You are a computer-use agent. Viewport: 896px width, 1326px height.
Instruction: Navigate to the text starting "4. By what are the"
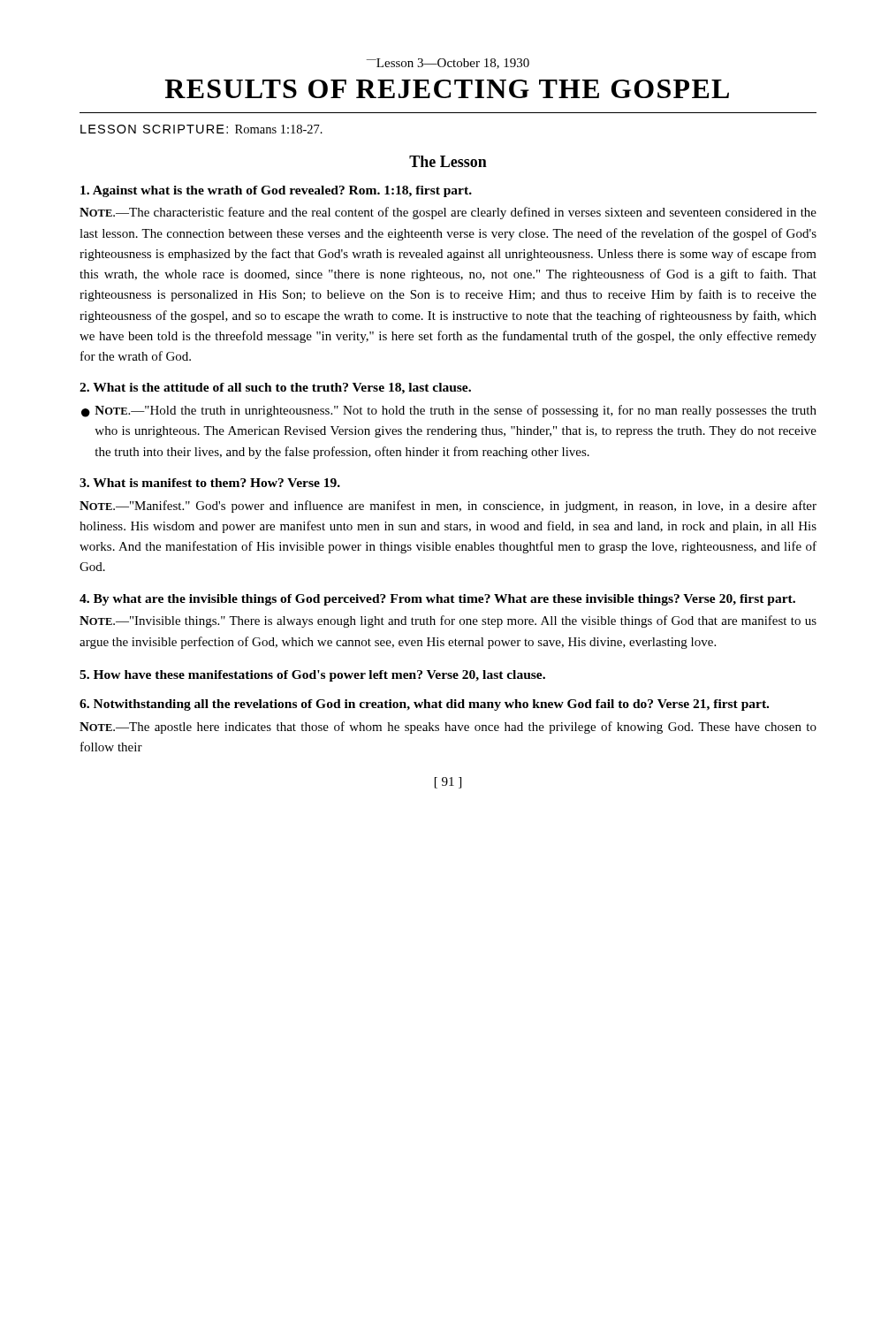click(x=438, y=598)
